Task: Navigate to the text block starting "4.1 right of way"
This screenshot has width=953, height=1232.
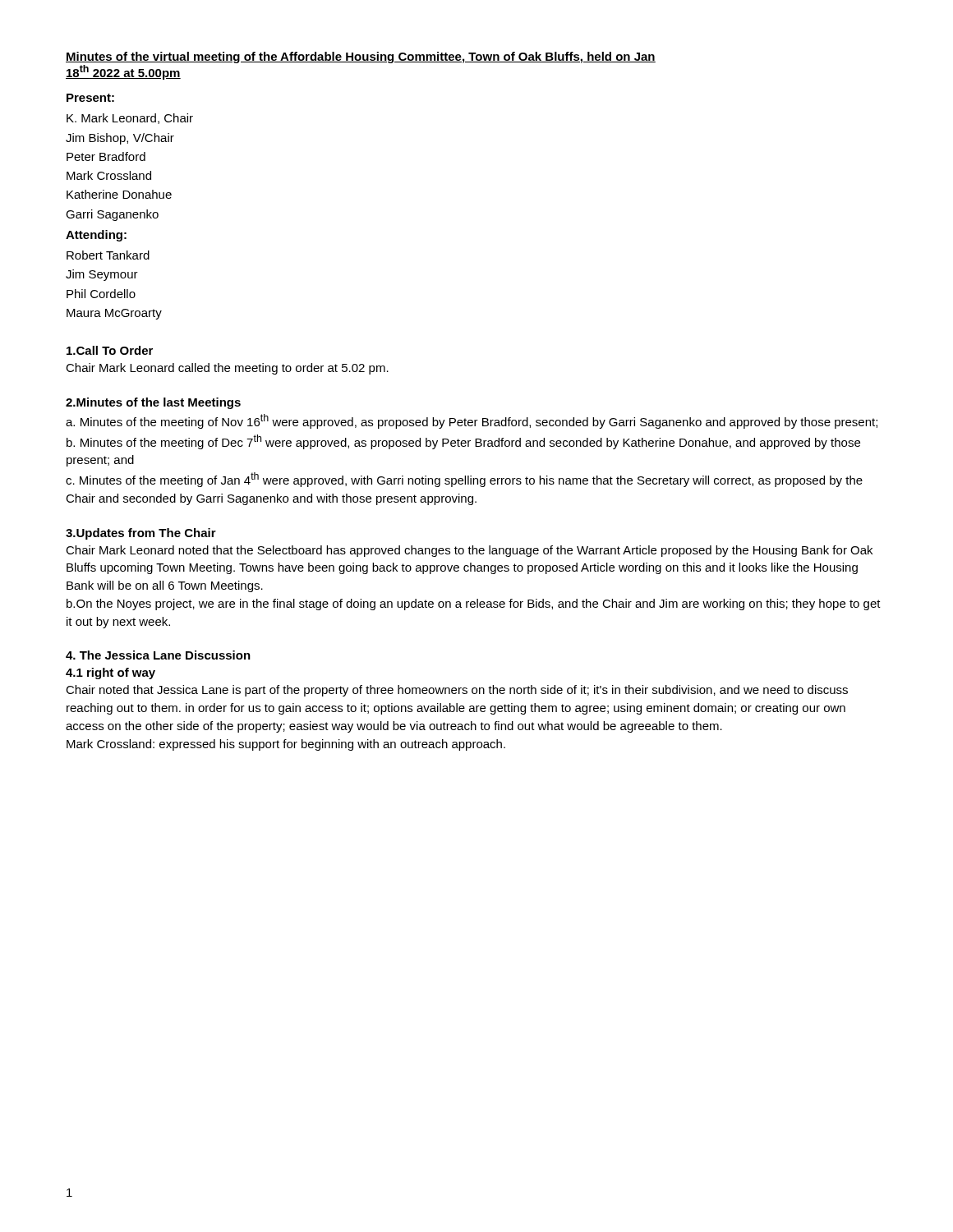Action: (111, 672)
